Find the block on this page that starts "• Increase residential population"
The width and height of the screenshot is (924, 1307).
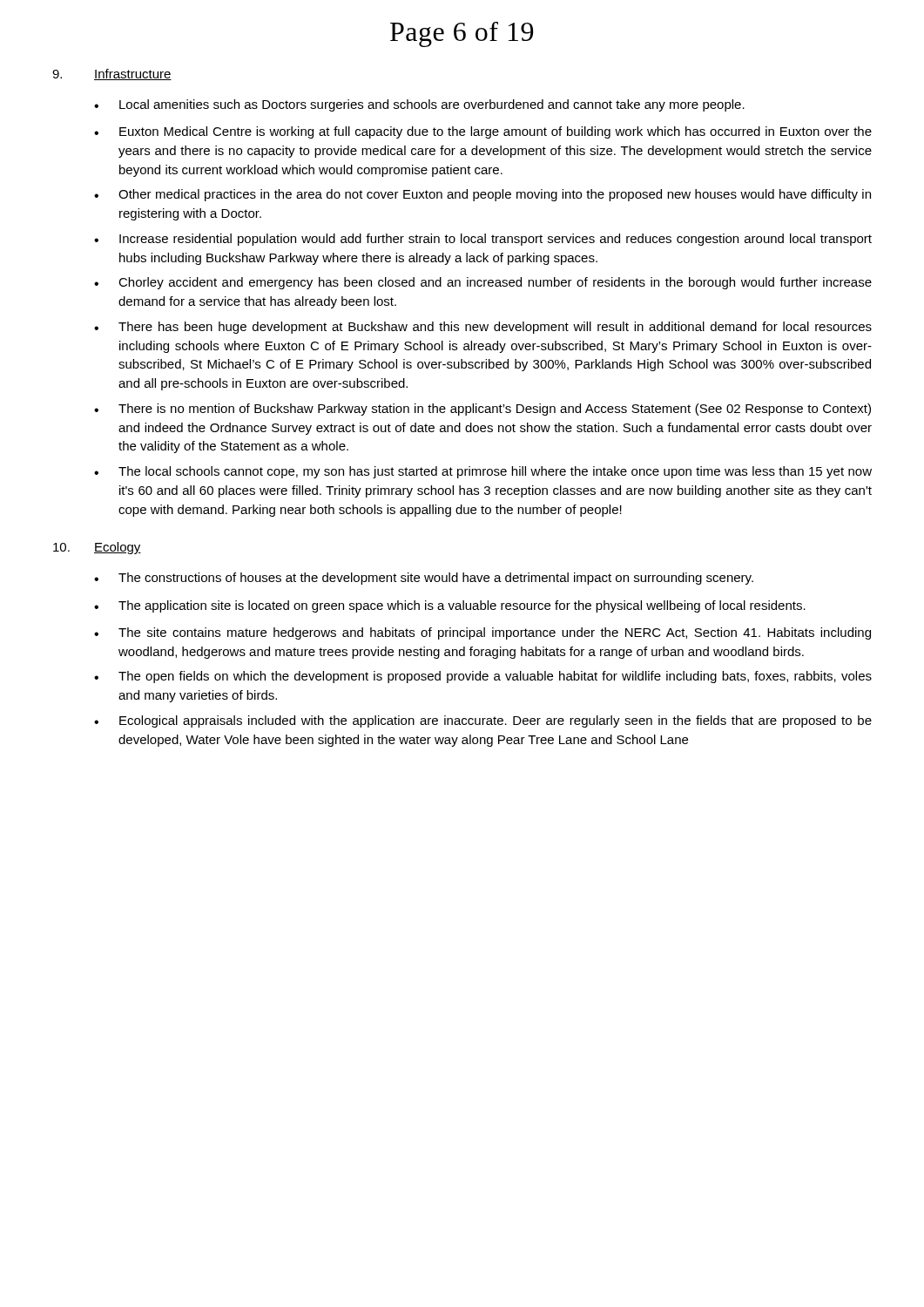[483, 248]
